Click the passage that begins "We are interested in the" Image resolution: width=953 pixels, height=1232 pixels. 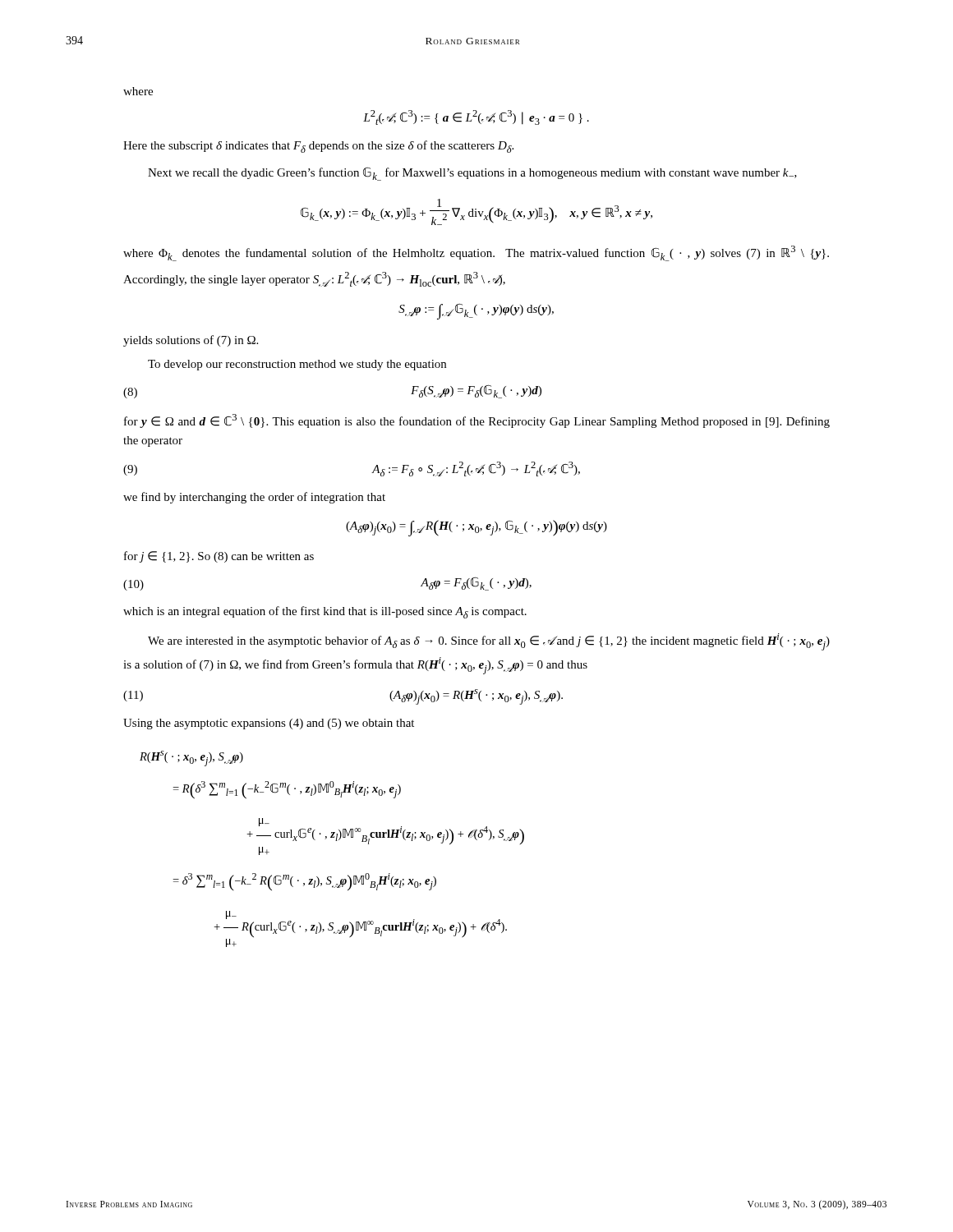(476, 652)
